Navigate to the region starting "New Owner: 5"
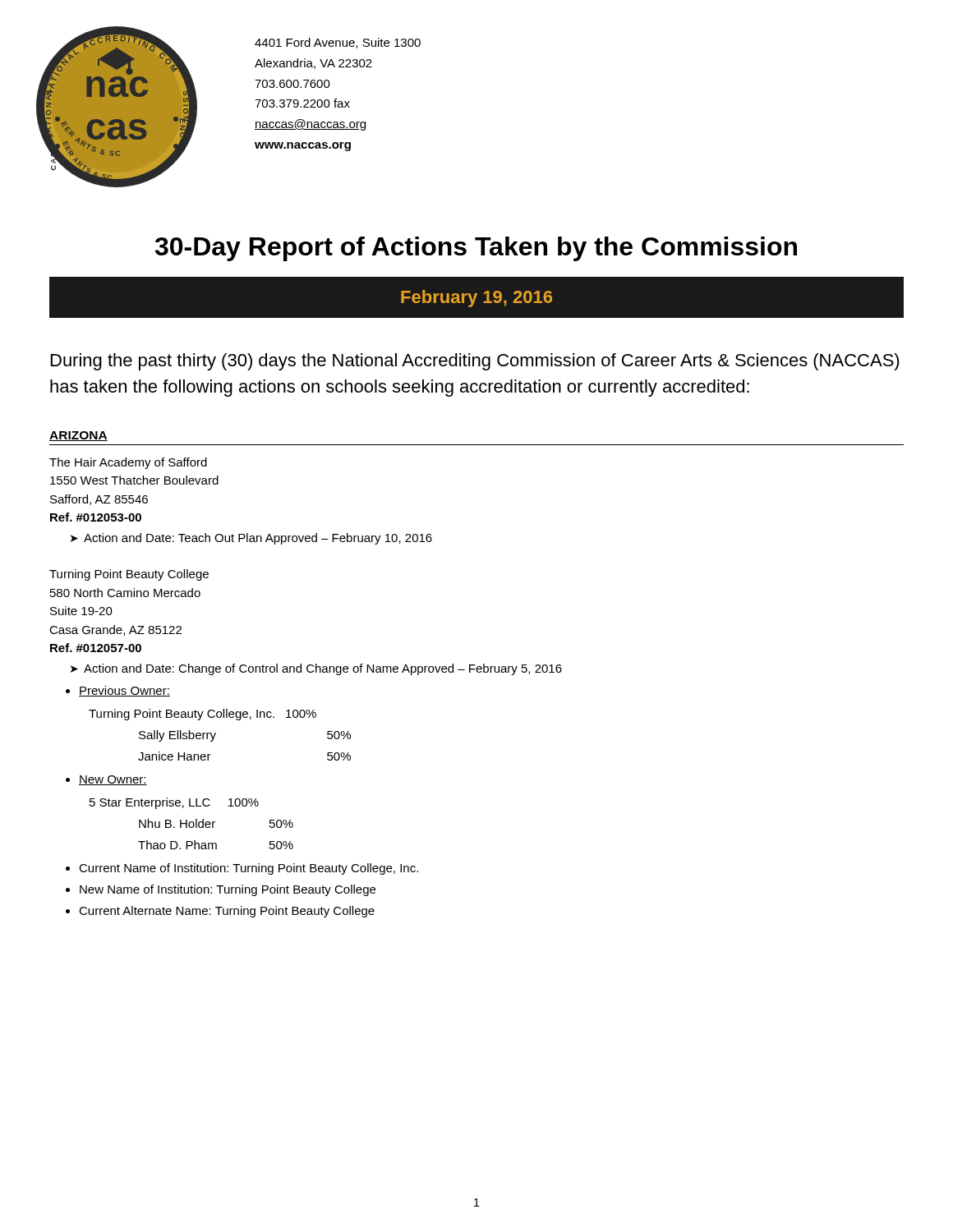The image size is (953, 1232). click(x=191, y=815)
